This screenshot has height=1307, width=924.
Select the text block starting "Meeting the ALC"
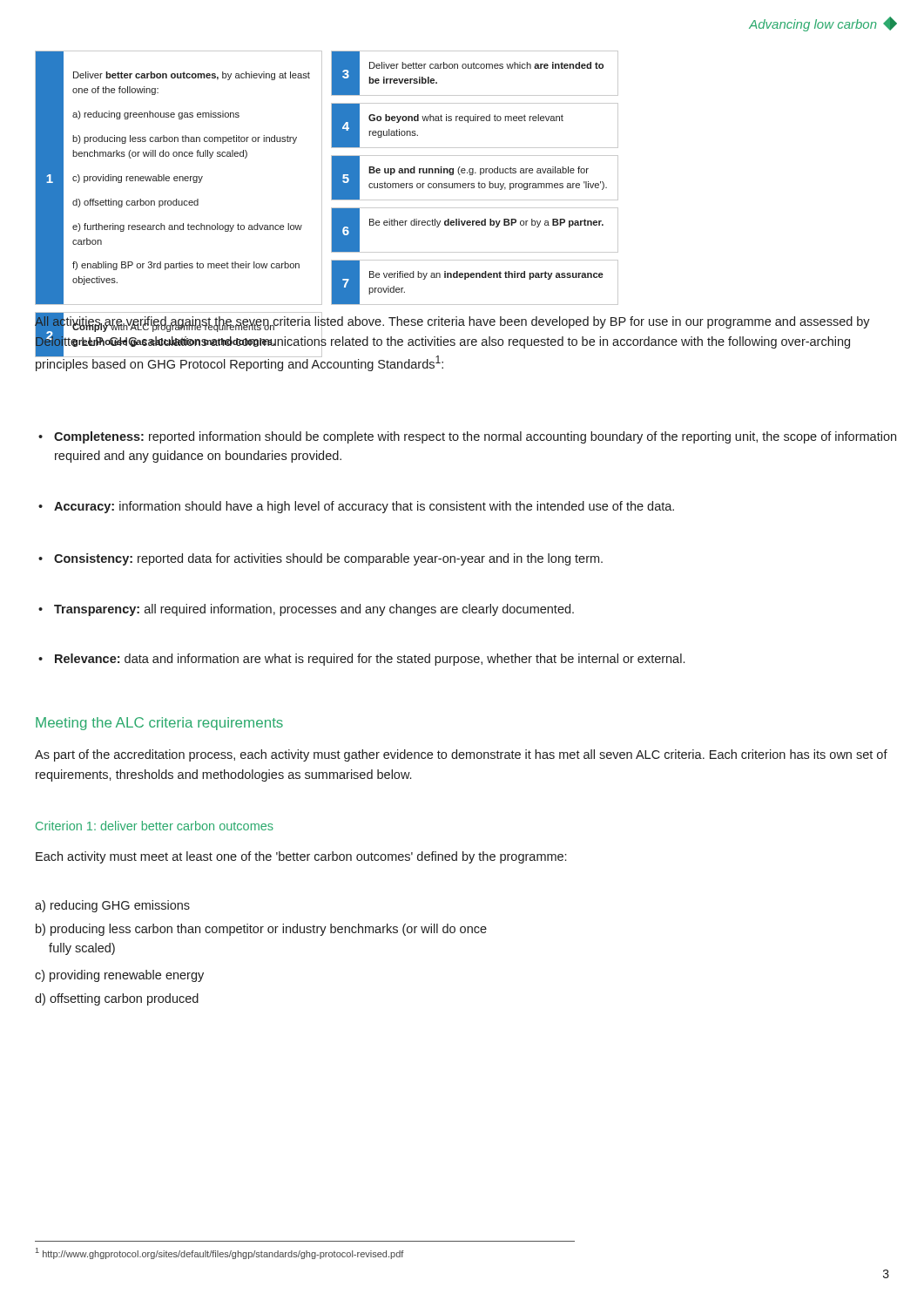click(x=159, y=723)
